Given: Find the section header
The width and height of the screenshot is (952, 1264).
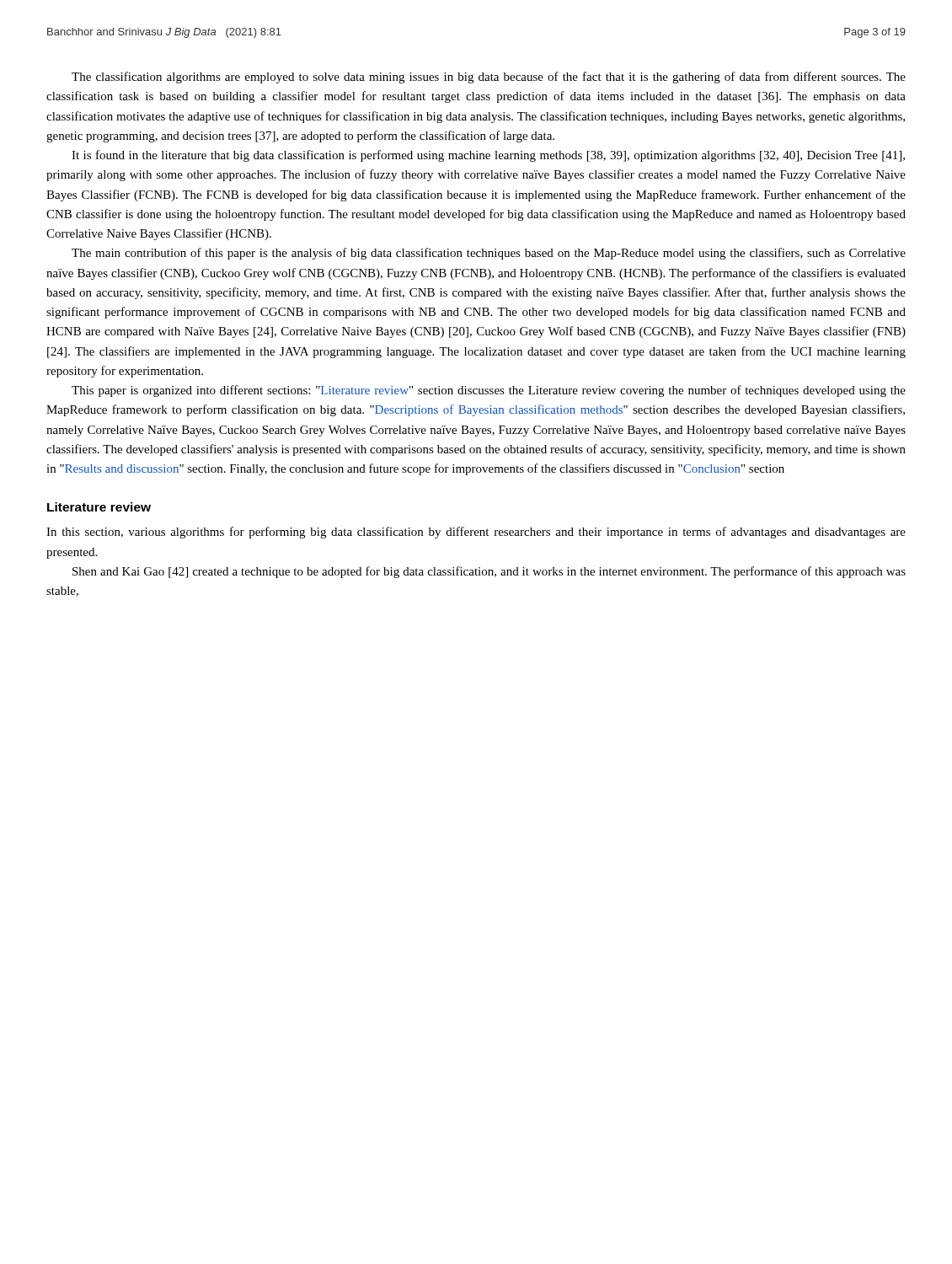Looking at the screenshot, I should [x=99, y=507].
